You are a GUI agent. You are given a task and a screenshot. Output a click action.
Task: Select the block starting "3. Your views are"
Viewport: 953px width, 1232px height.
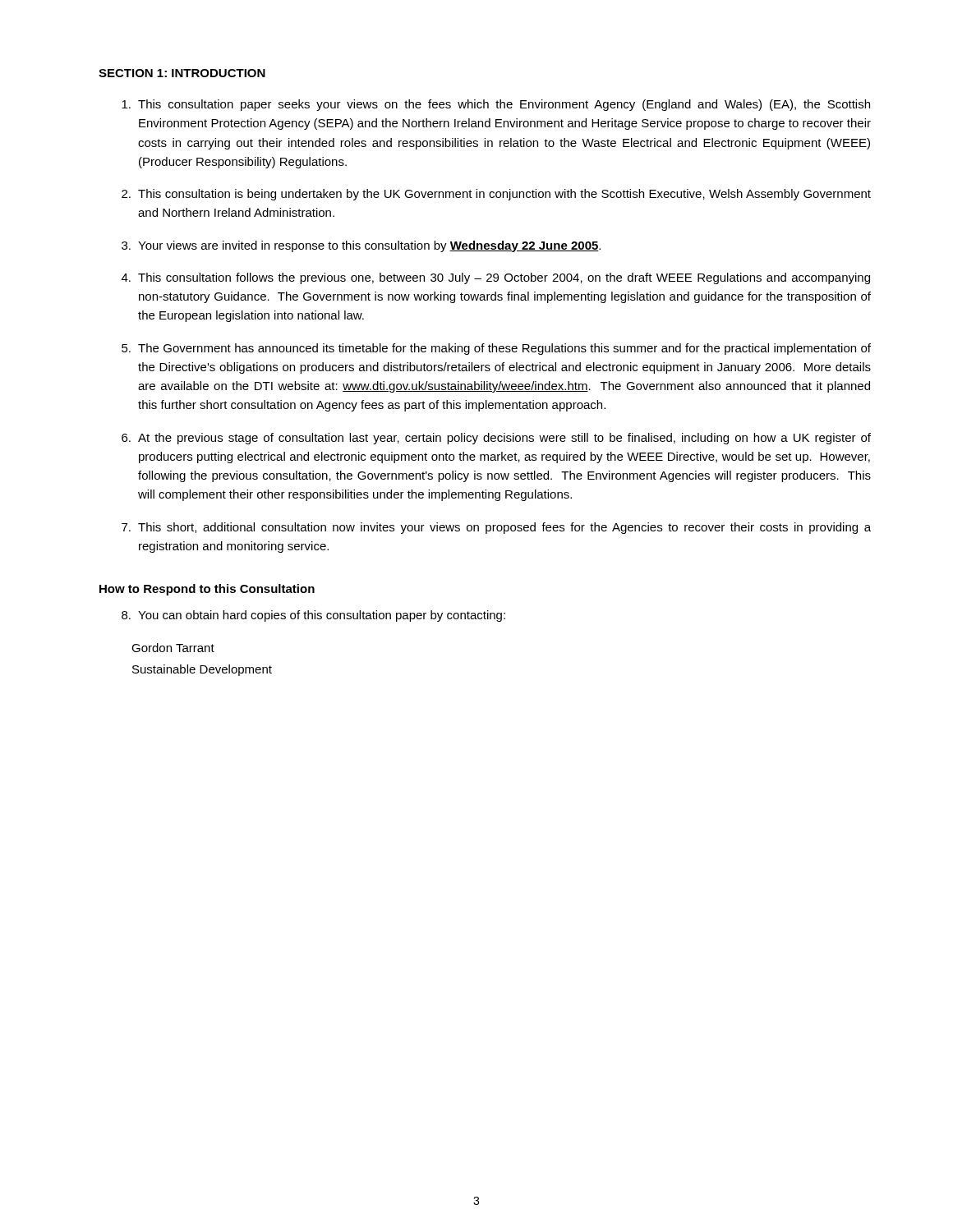pyautogui.click(x=485, y=245)
